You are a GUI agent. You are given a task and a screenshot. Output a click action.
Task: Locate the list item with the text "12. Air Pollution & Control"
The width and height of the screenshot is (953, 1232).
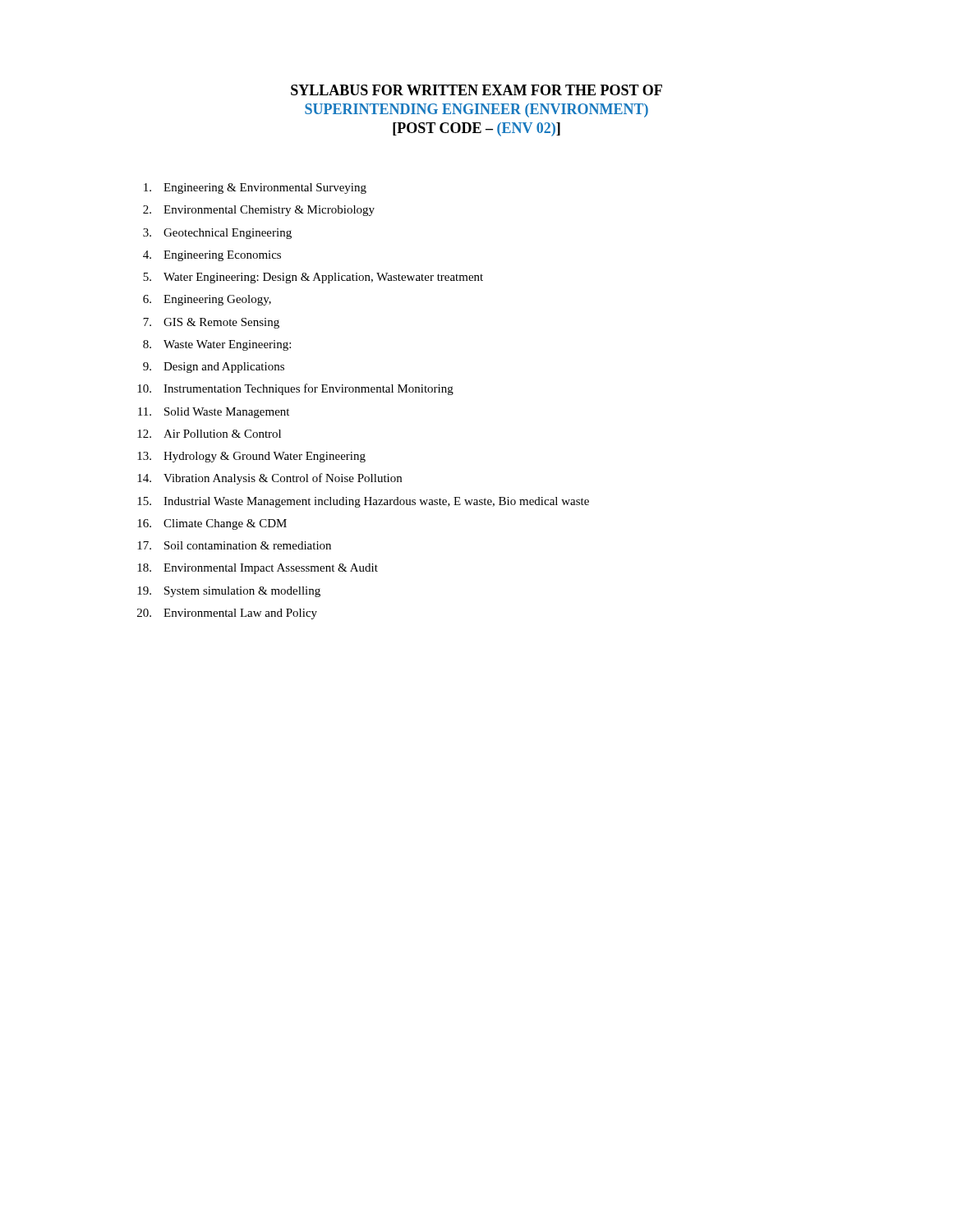(209, 434)
